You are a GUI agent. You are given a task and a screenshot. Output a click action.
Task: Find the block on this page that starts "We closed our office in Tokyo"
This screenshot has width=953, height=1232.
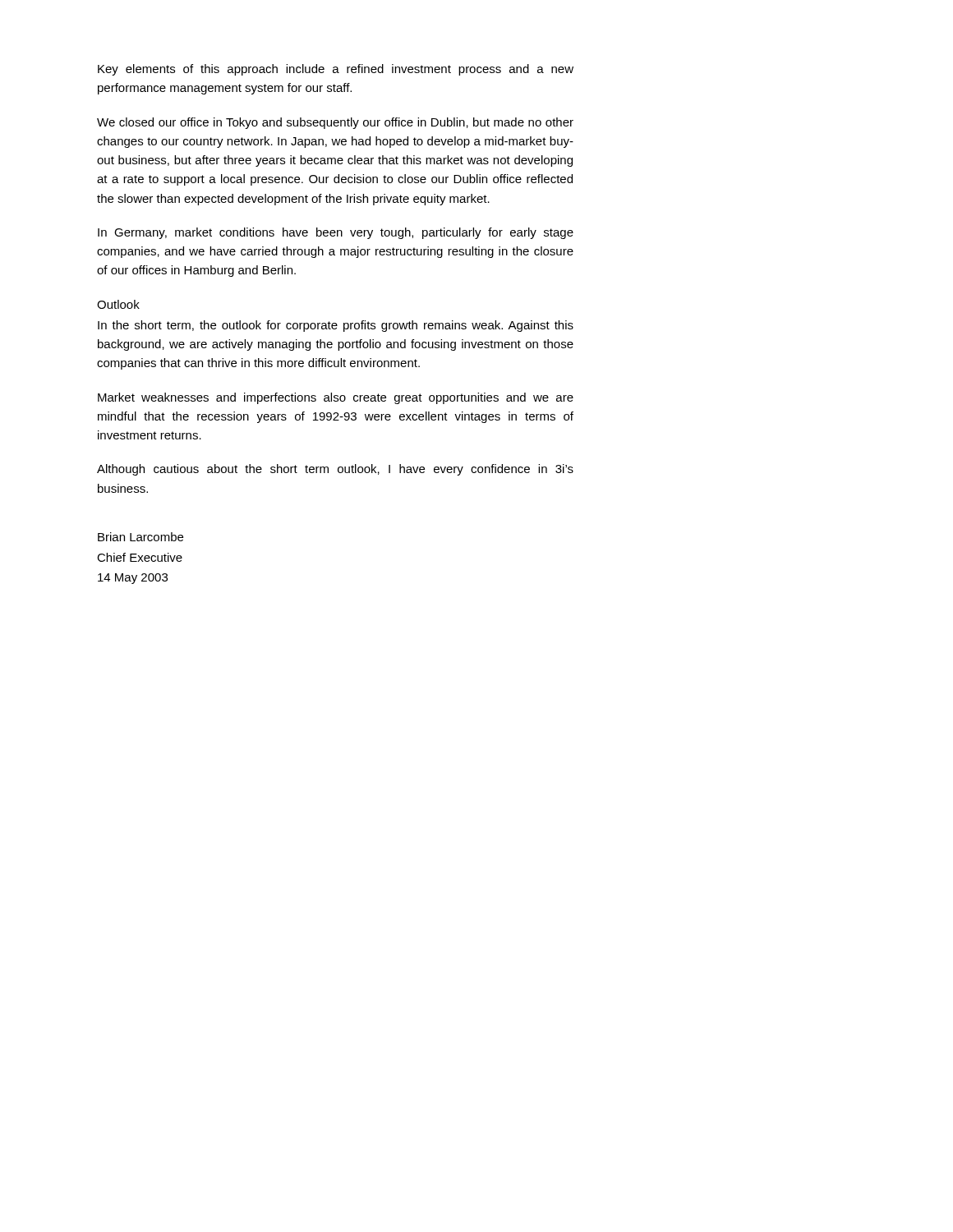(x=335, y=160)
